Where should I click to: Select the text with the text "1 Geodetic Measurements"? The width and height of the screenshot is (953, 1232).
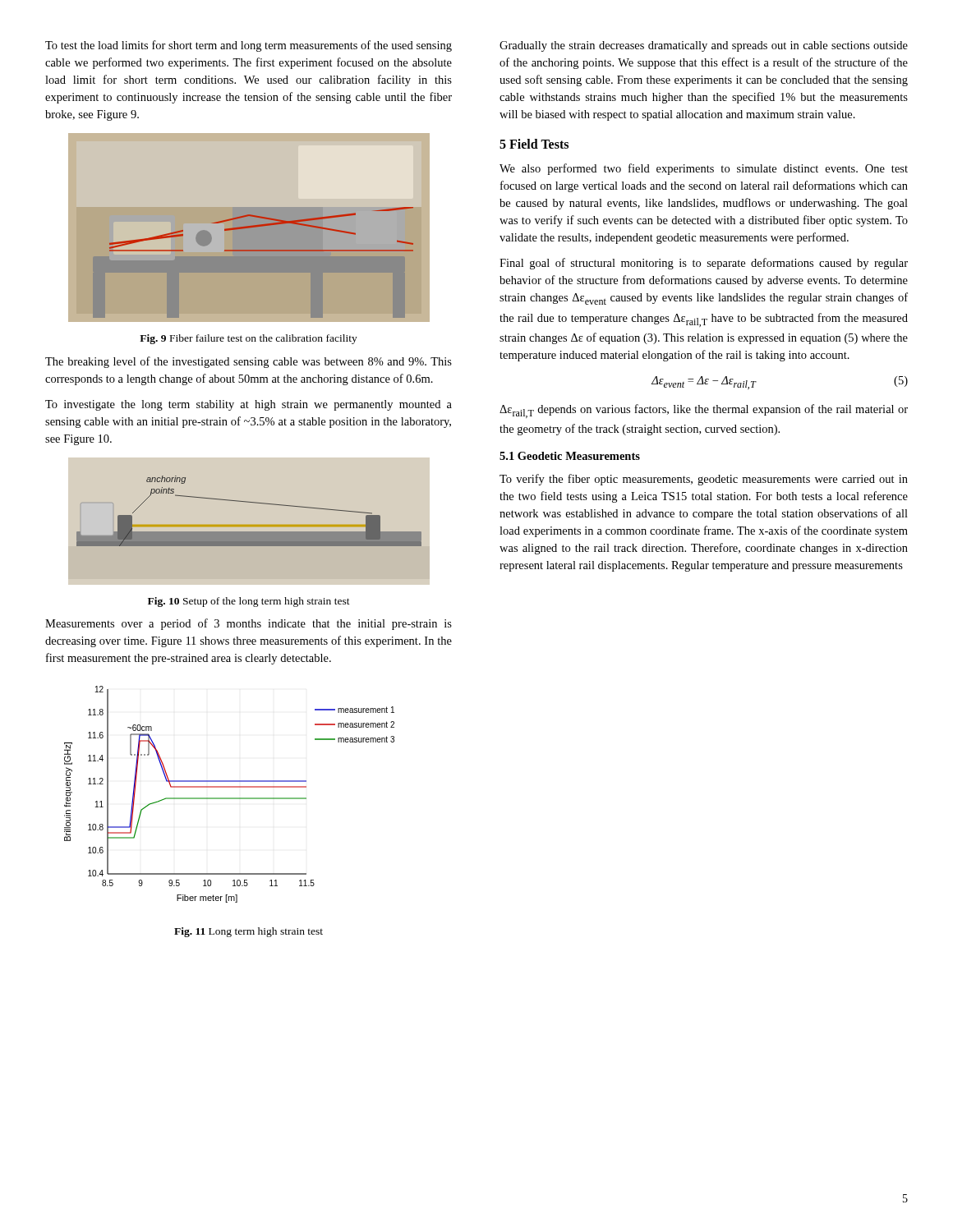(x=570, y=456)
